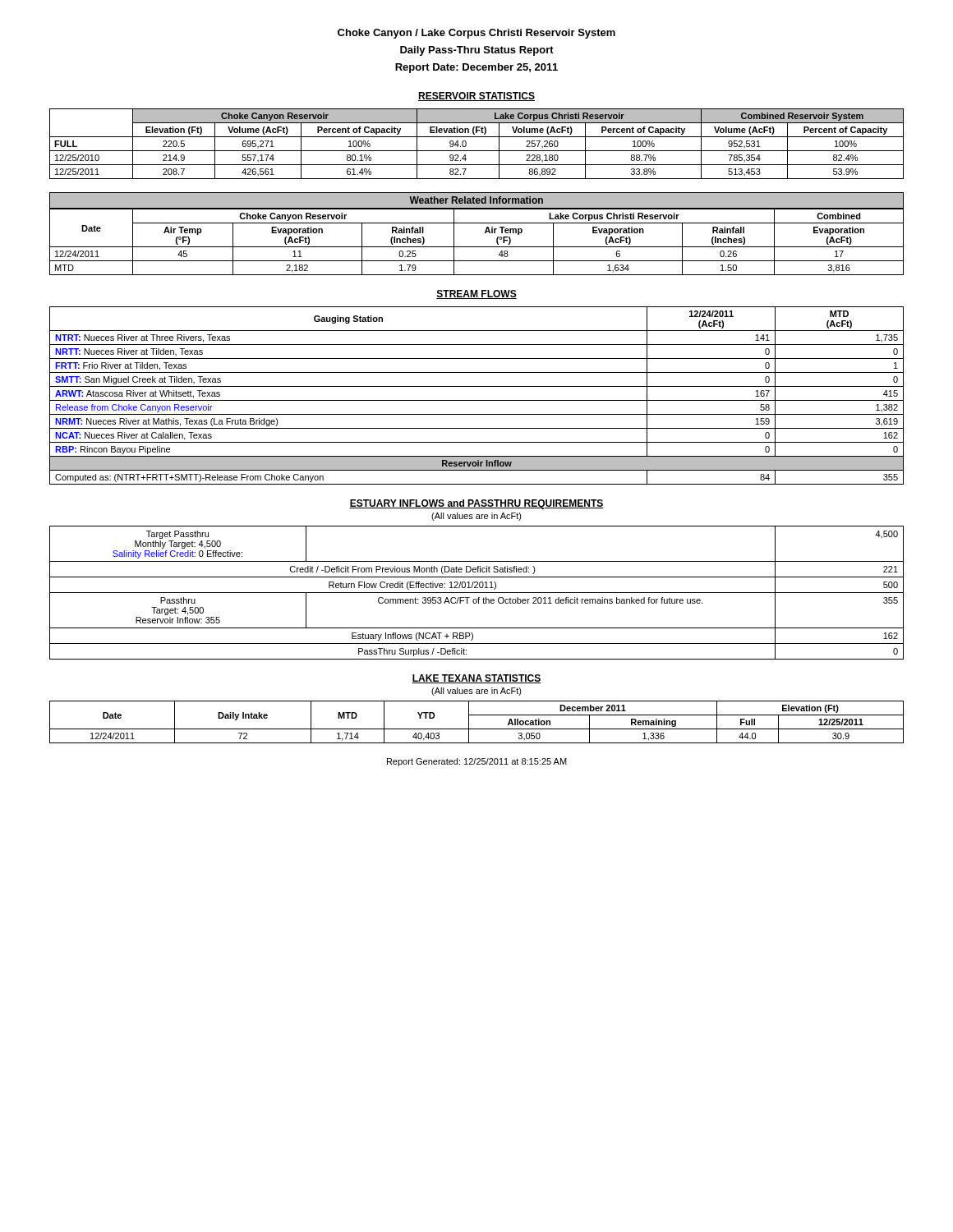Locate the passage starting "RESERVOIR STATISTICS"
Screen dimensions: 1232x953
pos(476,96)
